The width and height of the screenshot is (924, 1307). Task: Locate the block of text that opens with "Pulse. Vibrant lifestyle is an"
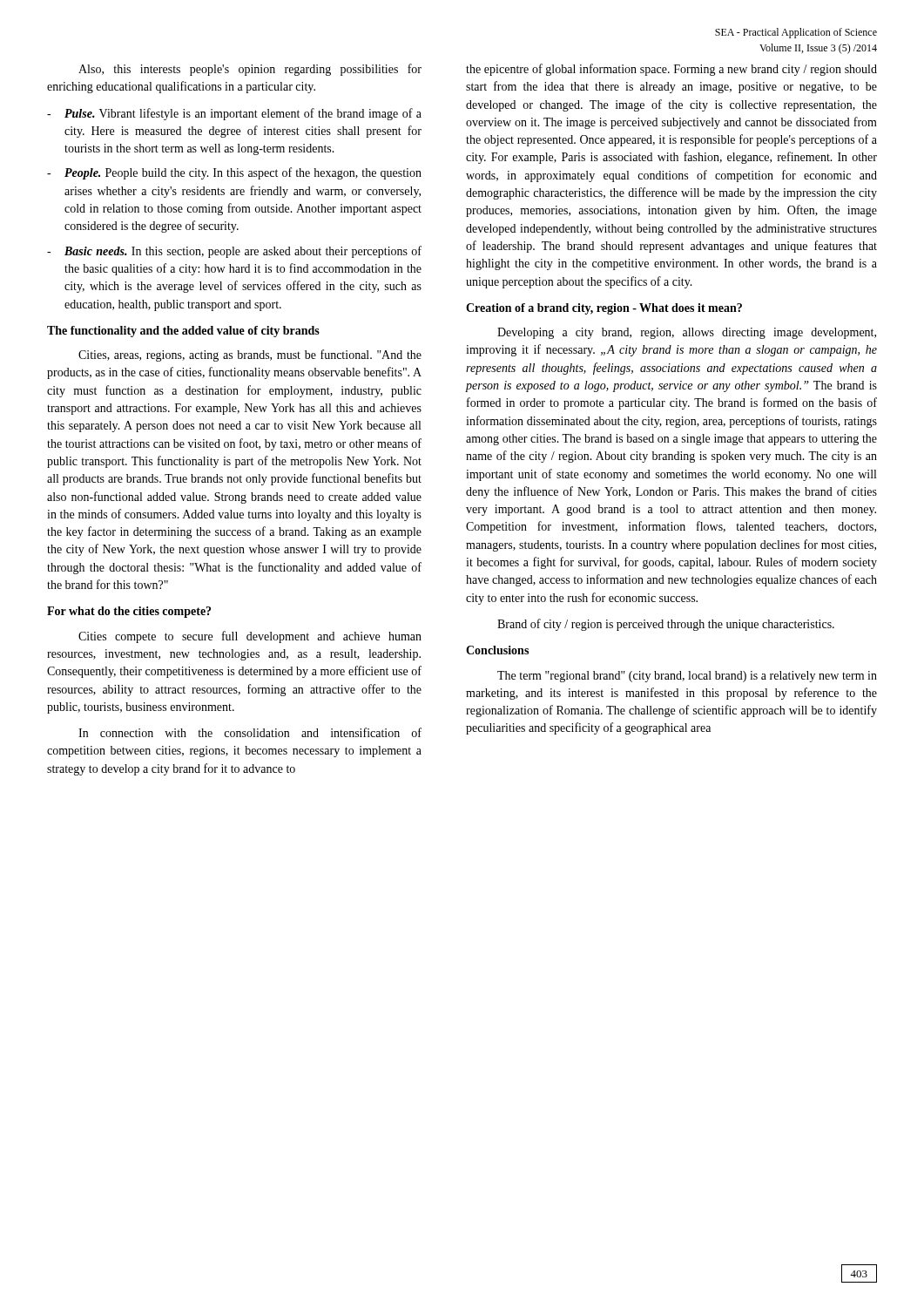click(x=243, y=131)
